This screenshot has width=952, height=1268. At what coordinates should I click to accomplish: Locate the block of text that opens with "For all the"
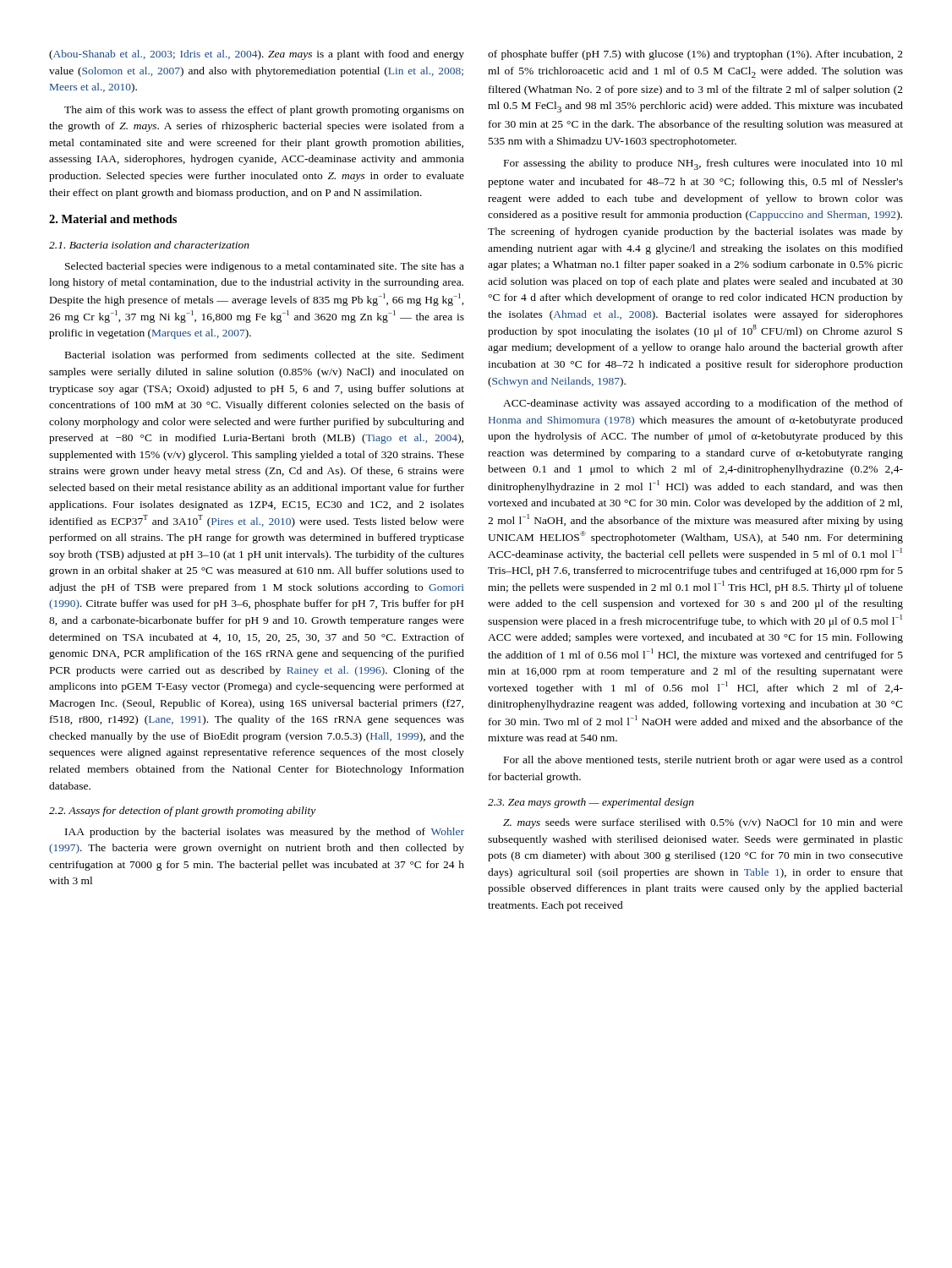[695, 768]
